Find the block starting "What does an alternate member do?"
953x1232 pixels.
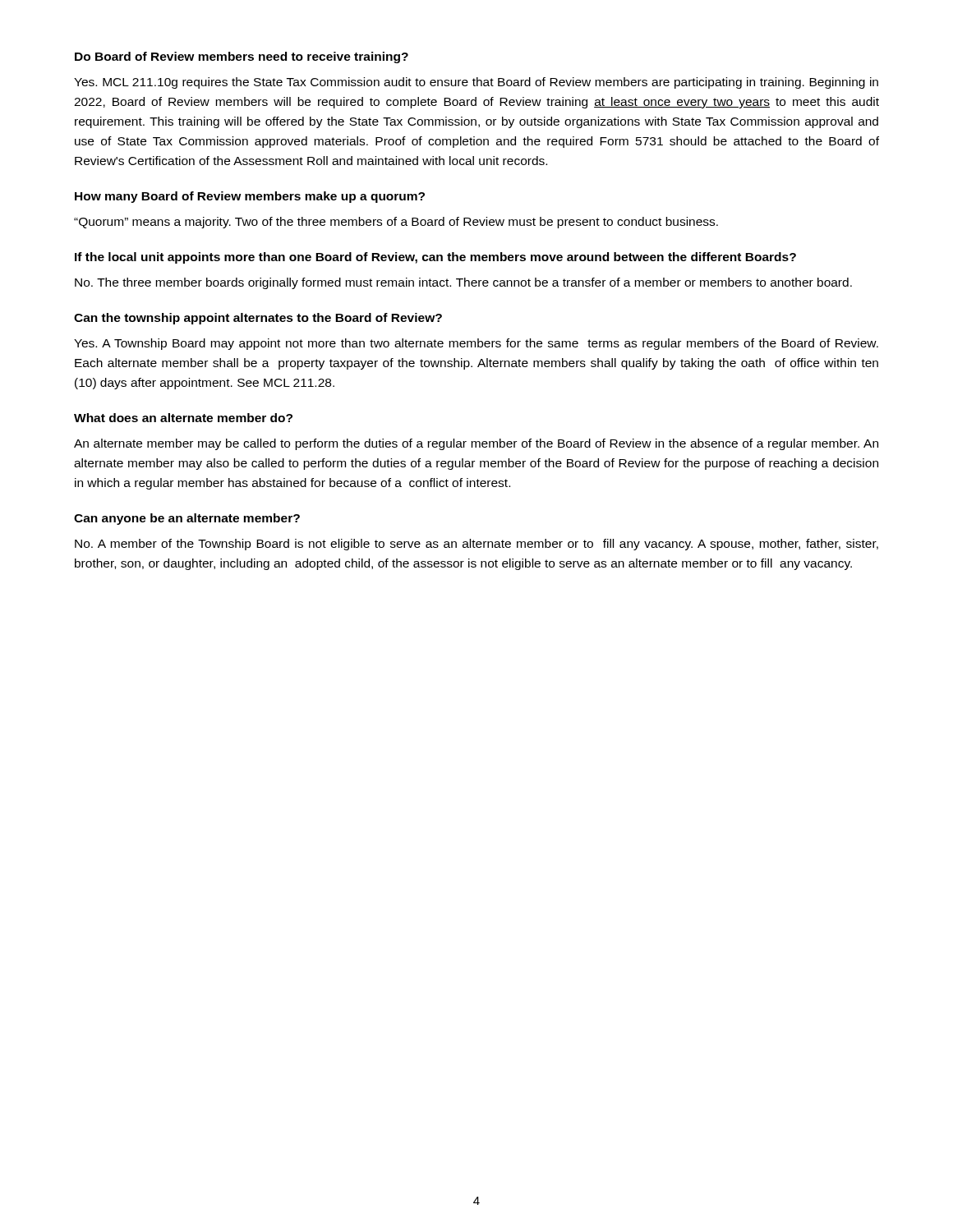(184, 418)
